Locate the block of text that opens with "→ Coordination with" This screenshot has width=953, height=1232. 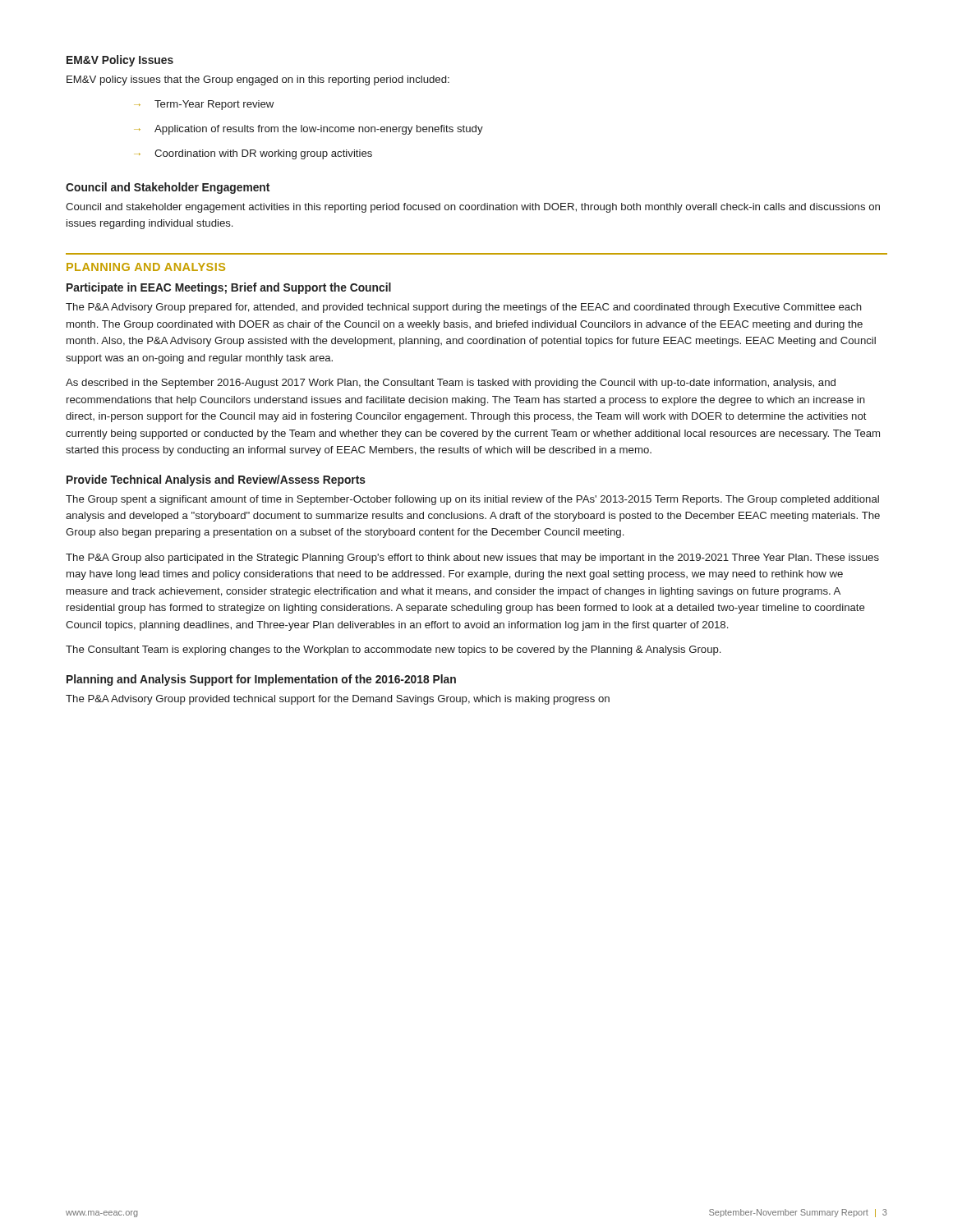tap(252, 154)
